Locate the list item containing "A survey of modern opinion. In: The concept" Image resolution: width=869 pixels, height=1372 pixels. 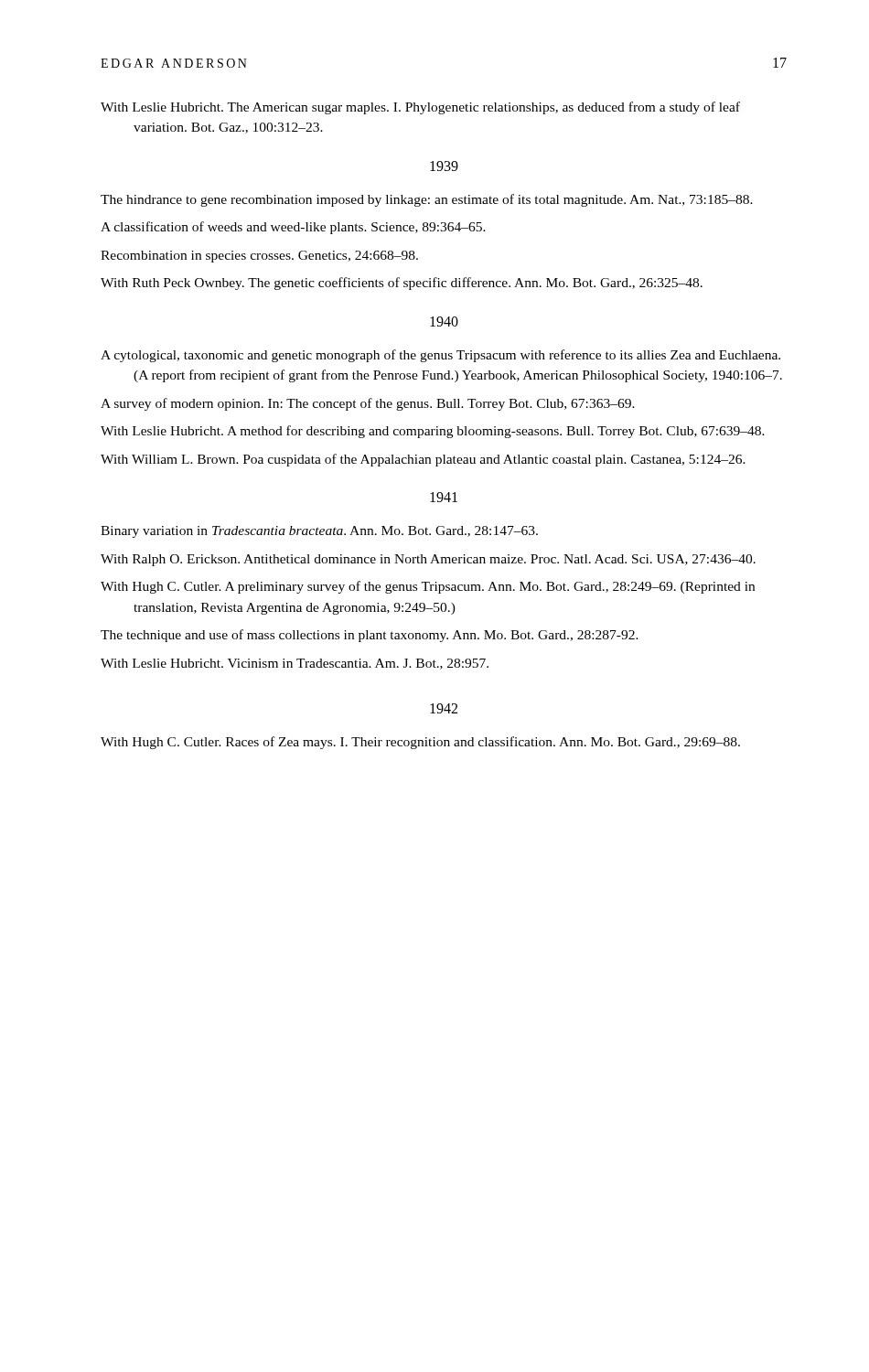coord(368,403)
